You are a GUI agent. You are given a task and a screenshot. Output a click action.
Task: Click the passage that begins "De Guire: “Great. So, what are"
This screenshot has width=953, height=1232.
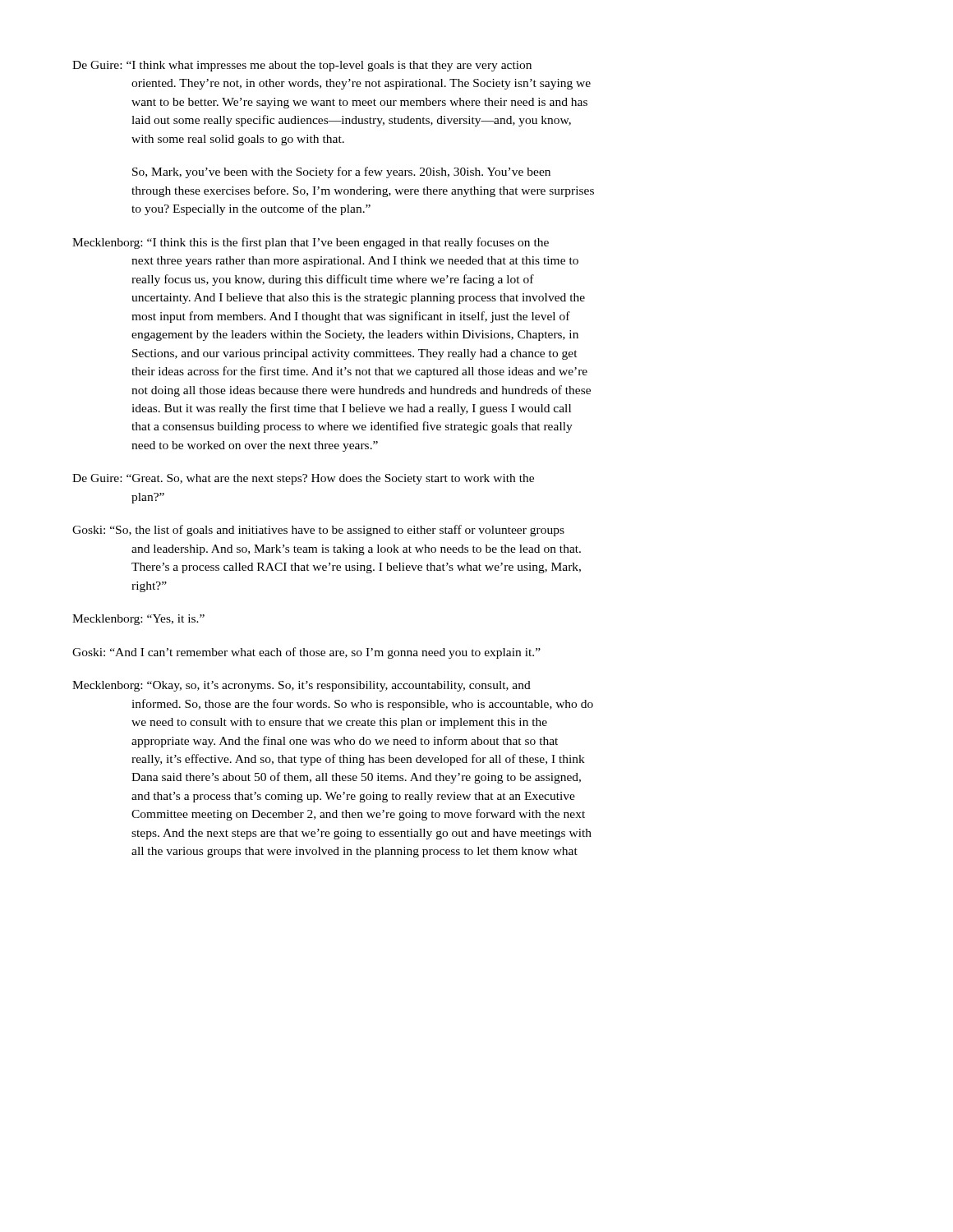point(476,489)
